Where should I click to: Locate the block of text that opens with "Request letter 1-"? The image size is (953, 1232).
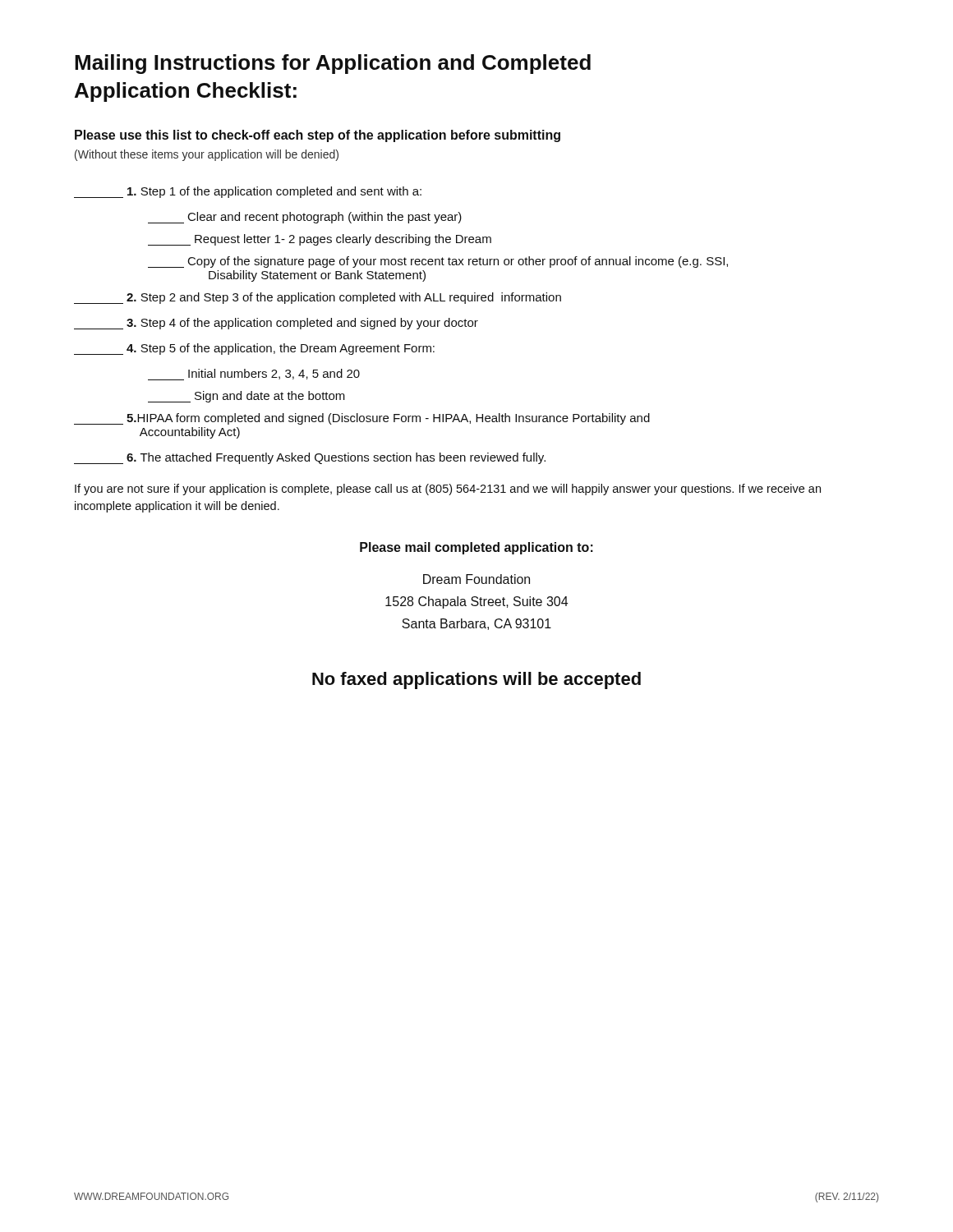click(x=320, y=240)
